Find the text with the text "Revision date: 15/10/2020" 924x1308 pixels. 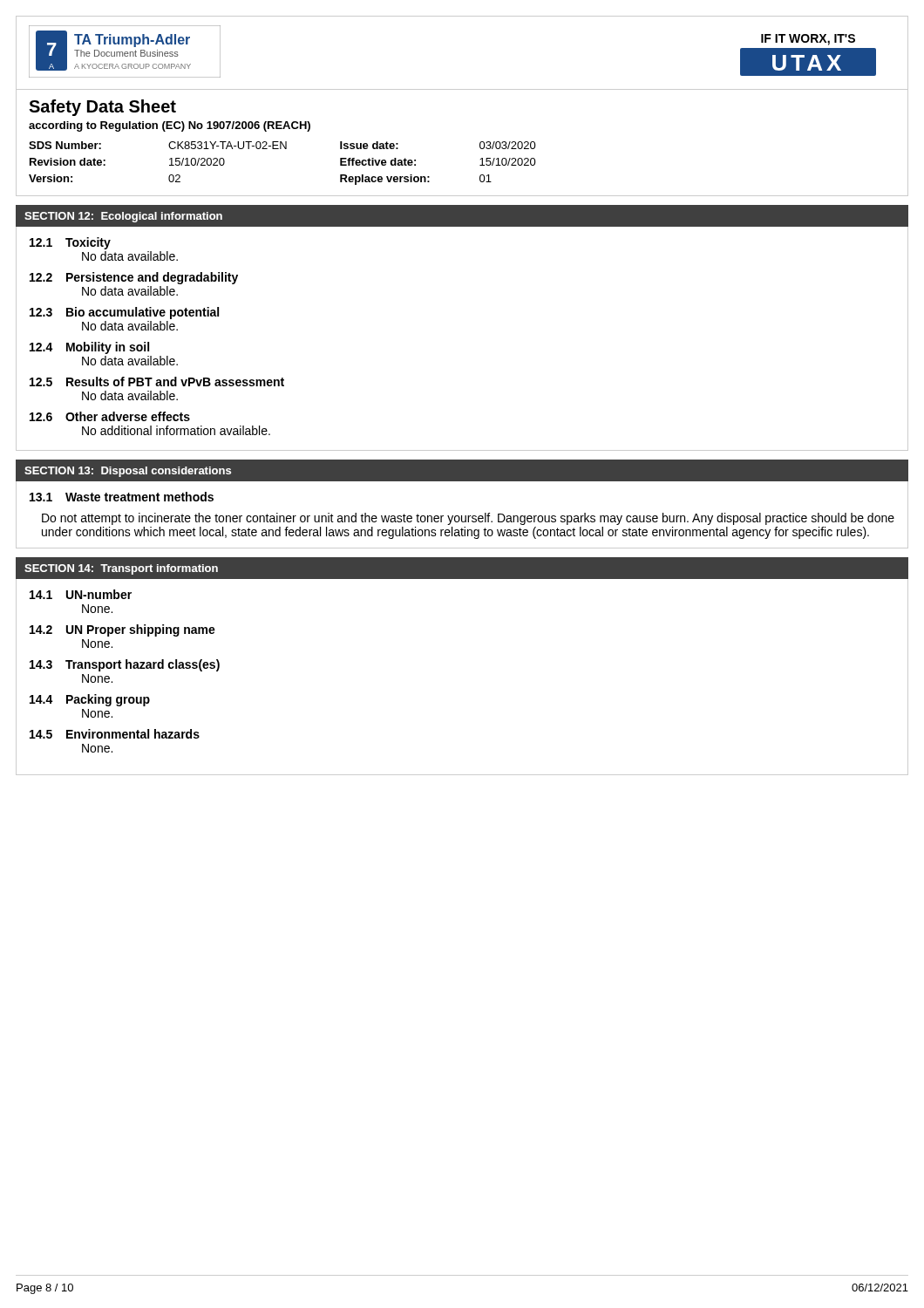tap(158, 162)
